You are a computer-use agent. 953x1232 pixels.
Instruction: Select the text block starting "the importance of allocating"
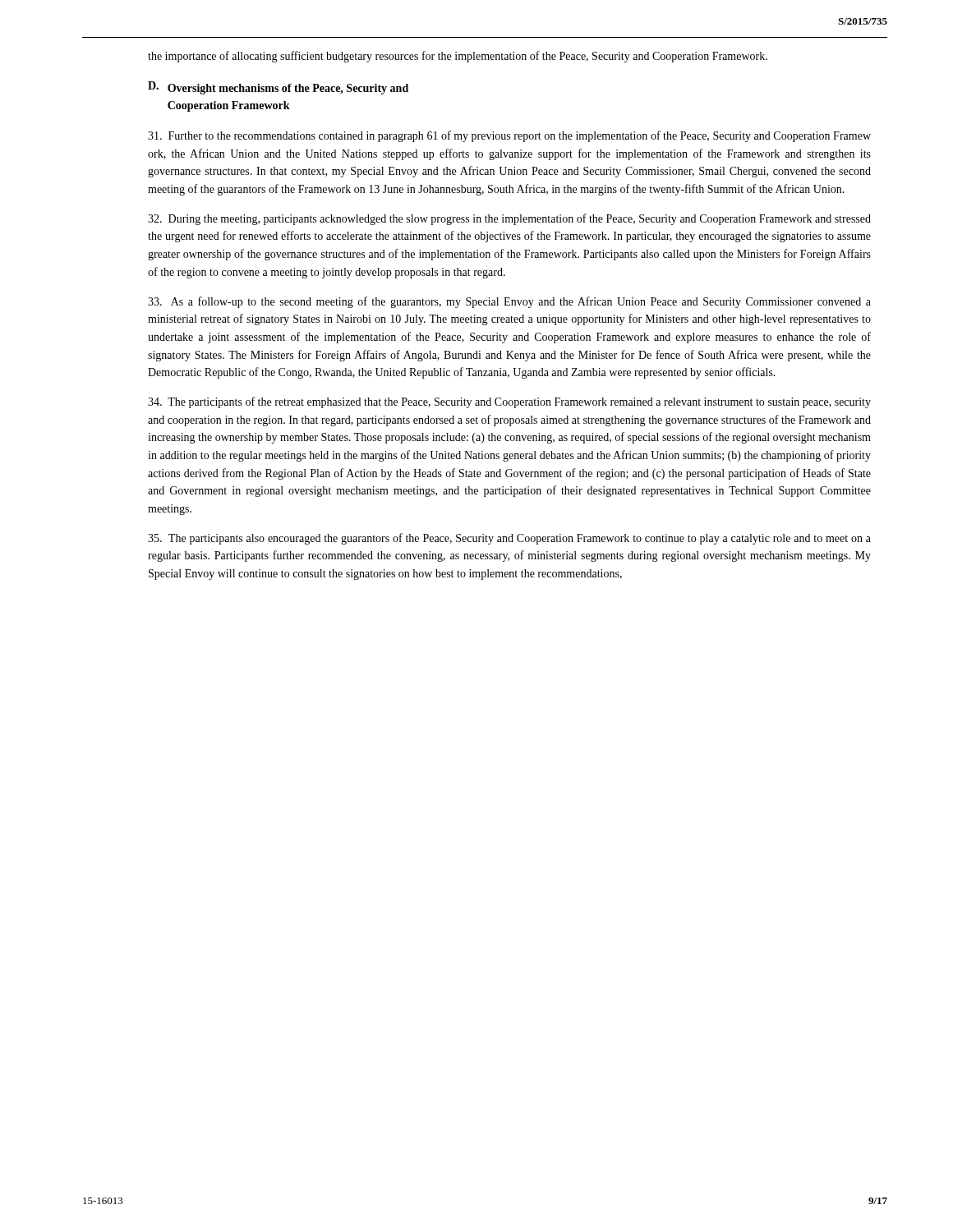tap(458, 56)
